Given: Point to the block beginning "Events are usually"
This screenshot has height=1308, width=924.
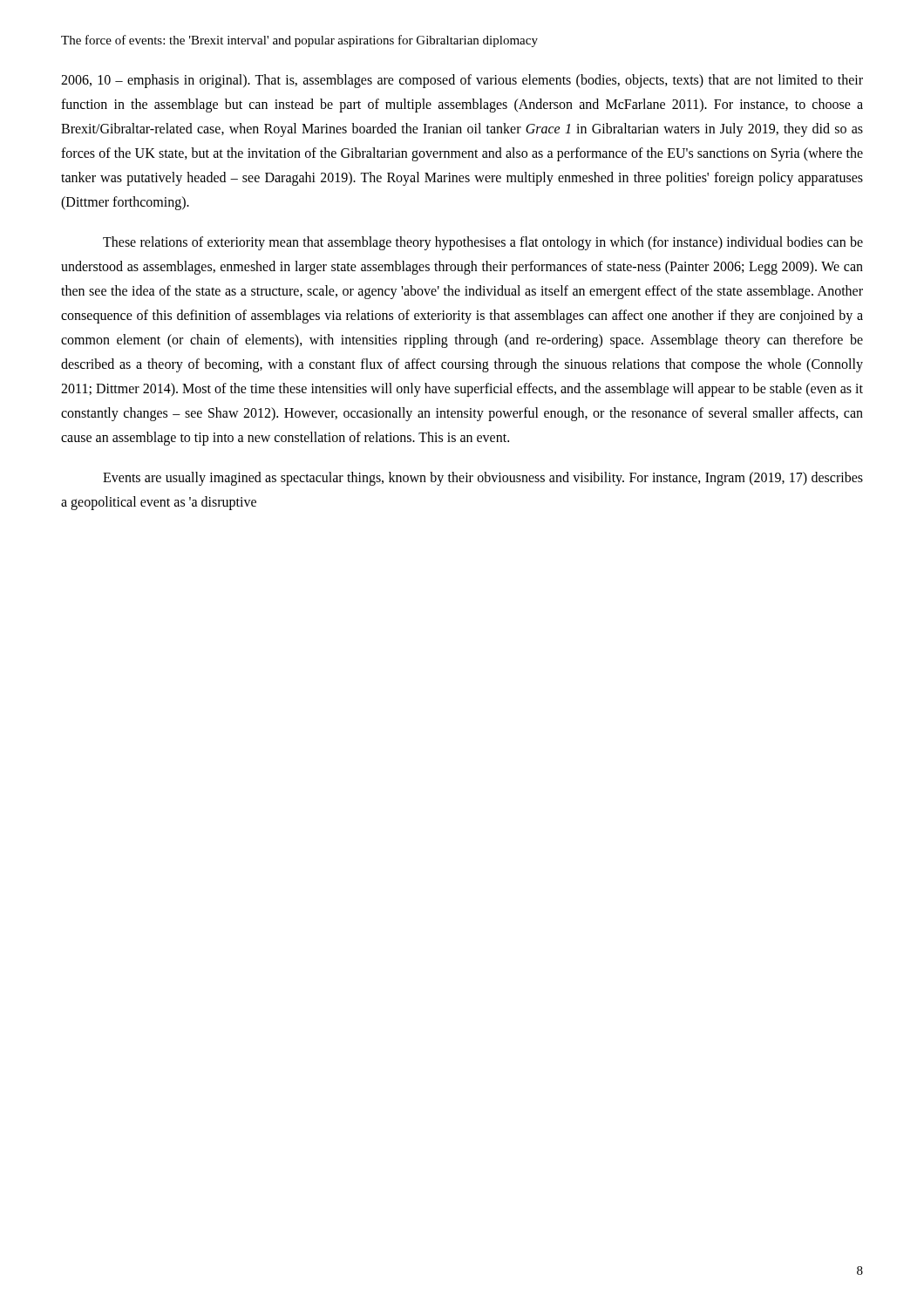Looking at the screenshot, I should pos(462,490).
